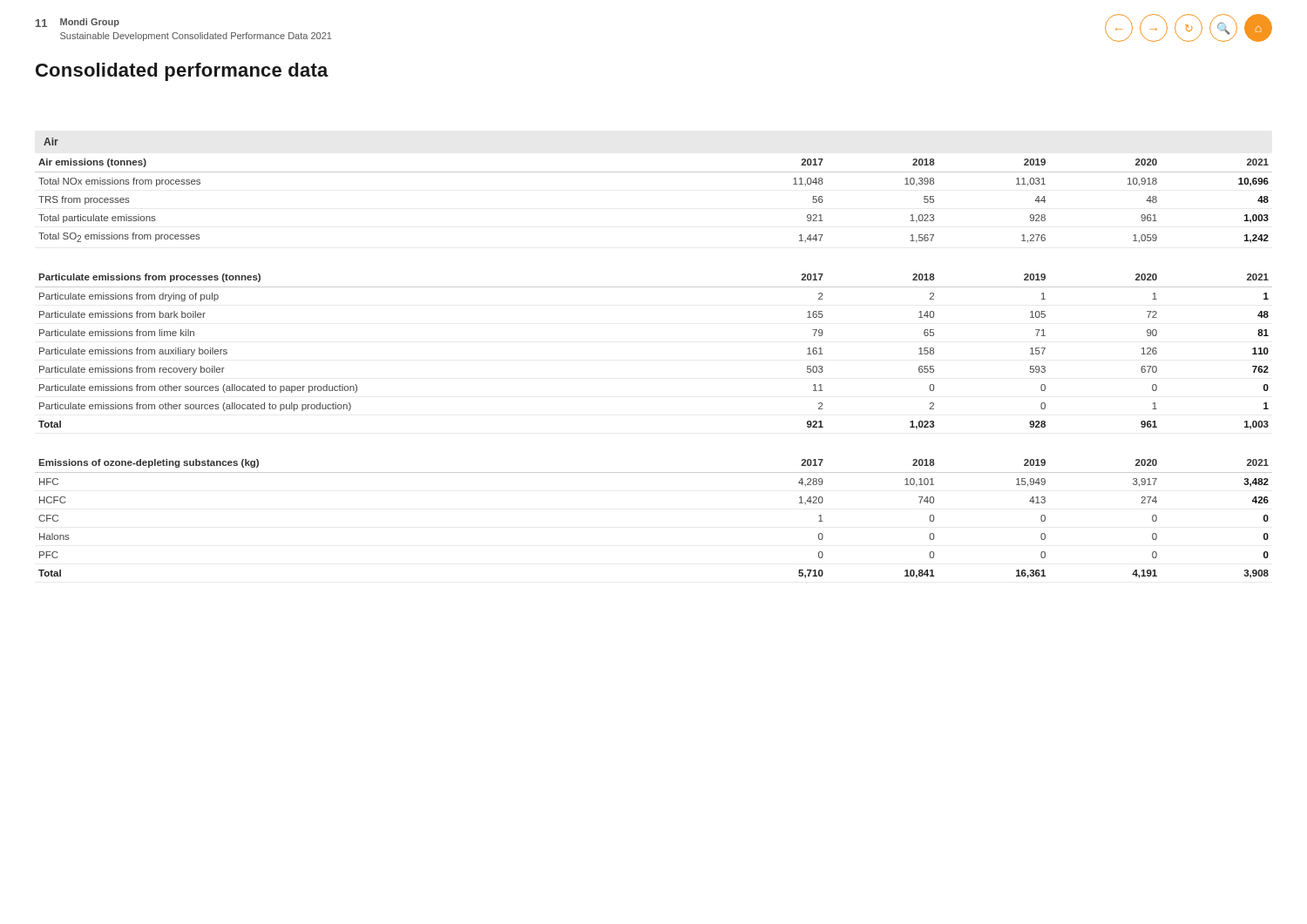Locate the title
Viewport: 1307px width, 924px height.
pyautogui.click(x=181, y=70)
